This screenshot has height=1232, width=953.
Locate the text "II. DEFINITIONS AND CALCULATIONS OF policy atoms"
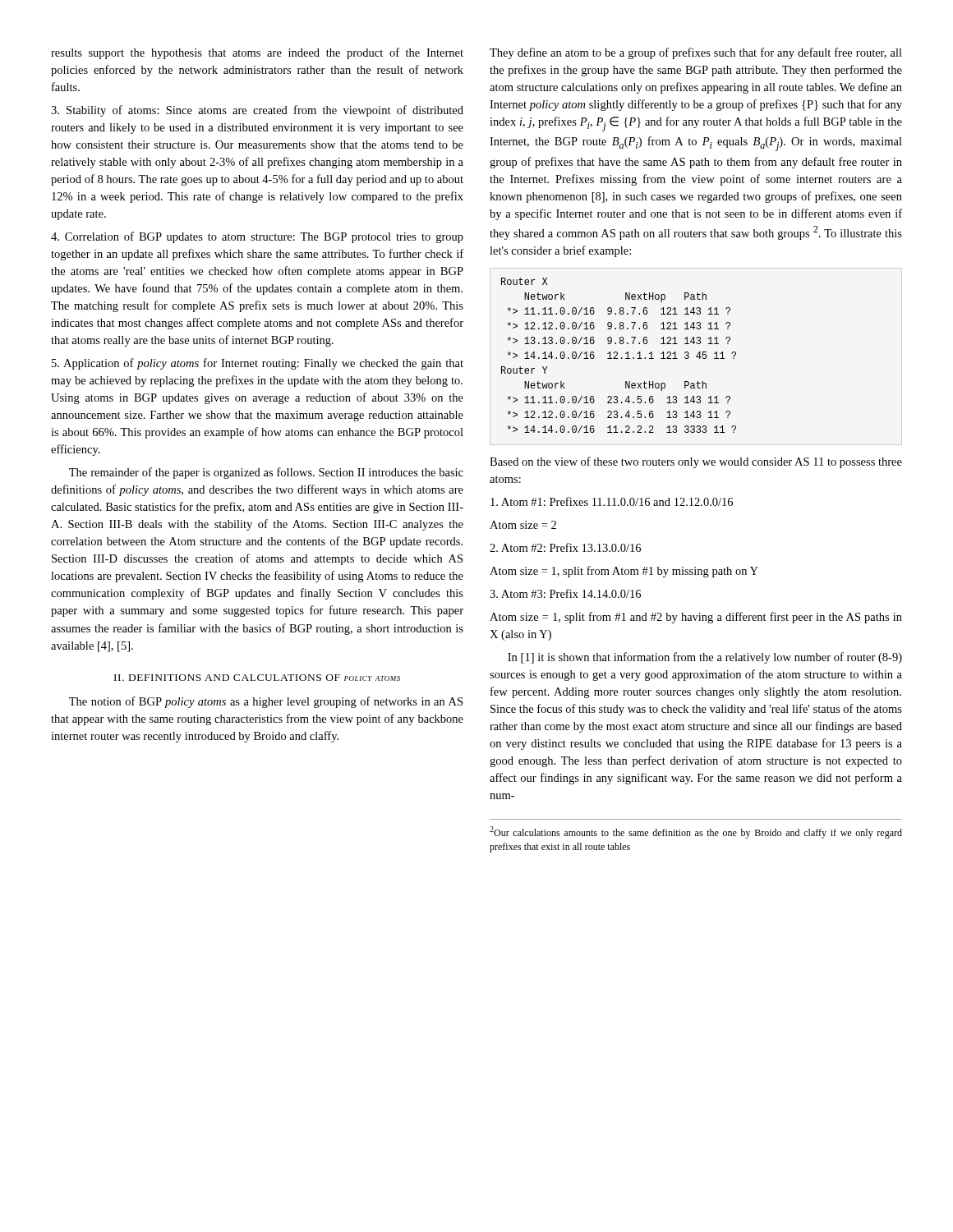257,677
